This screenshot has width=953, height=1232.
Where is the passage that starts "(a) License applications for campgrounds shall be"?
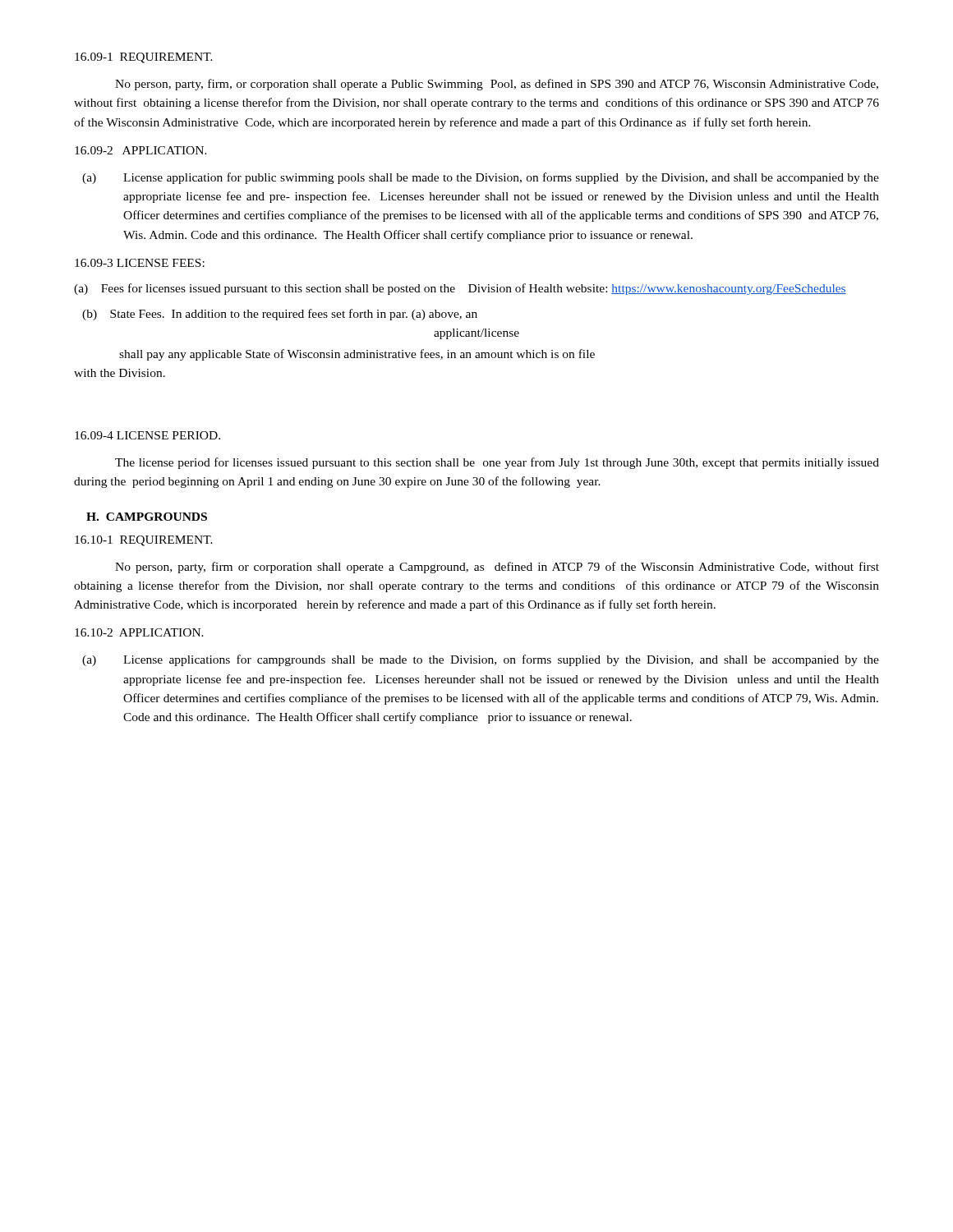tap(476, 688)
